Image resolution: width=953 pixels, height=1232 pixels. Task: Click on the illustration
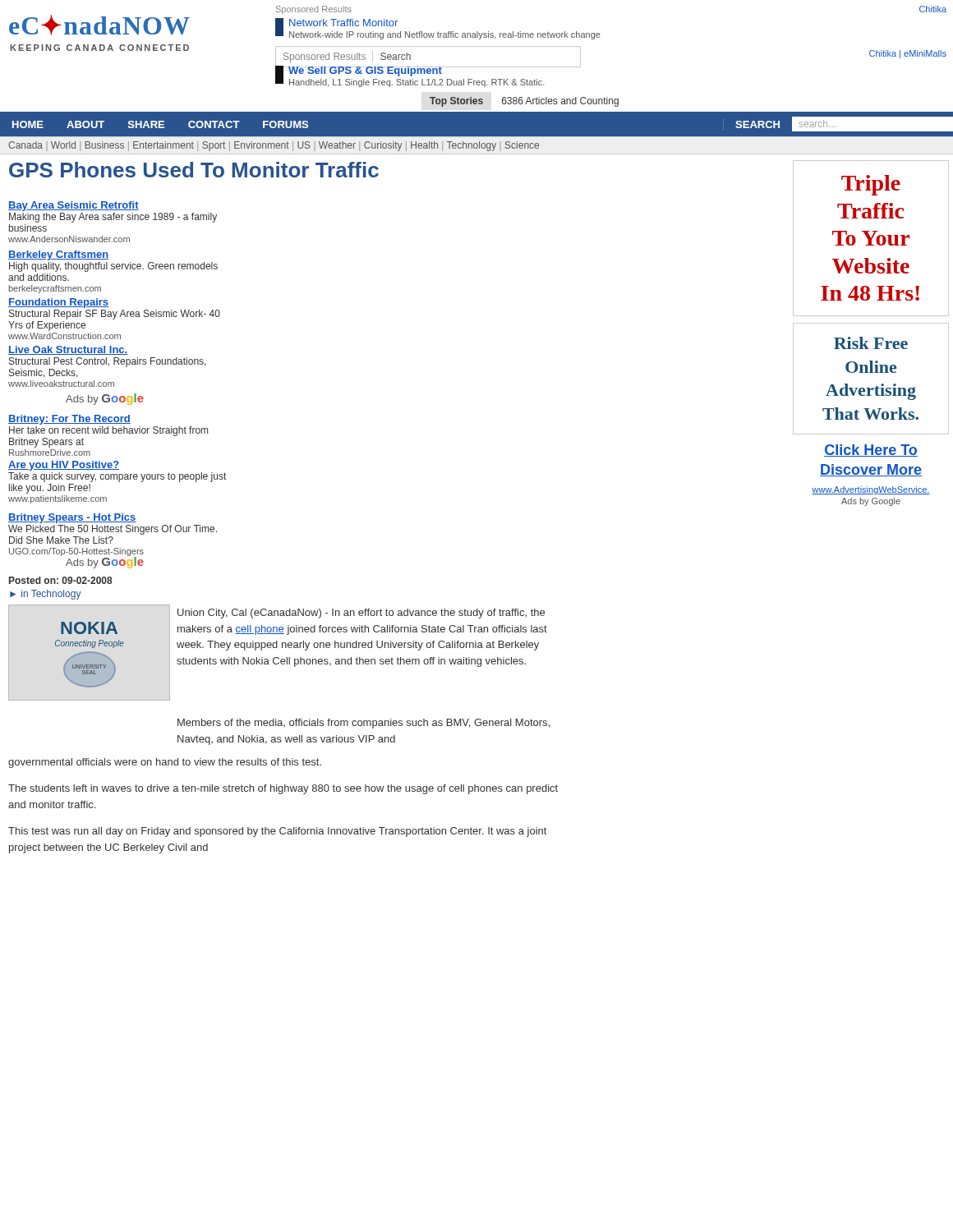pos(871,333)
